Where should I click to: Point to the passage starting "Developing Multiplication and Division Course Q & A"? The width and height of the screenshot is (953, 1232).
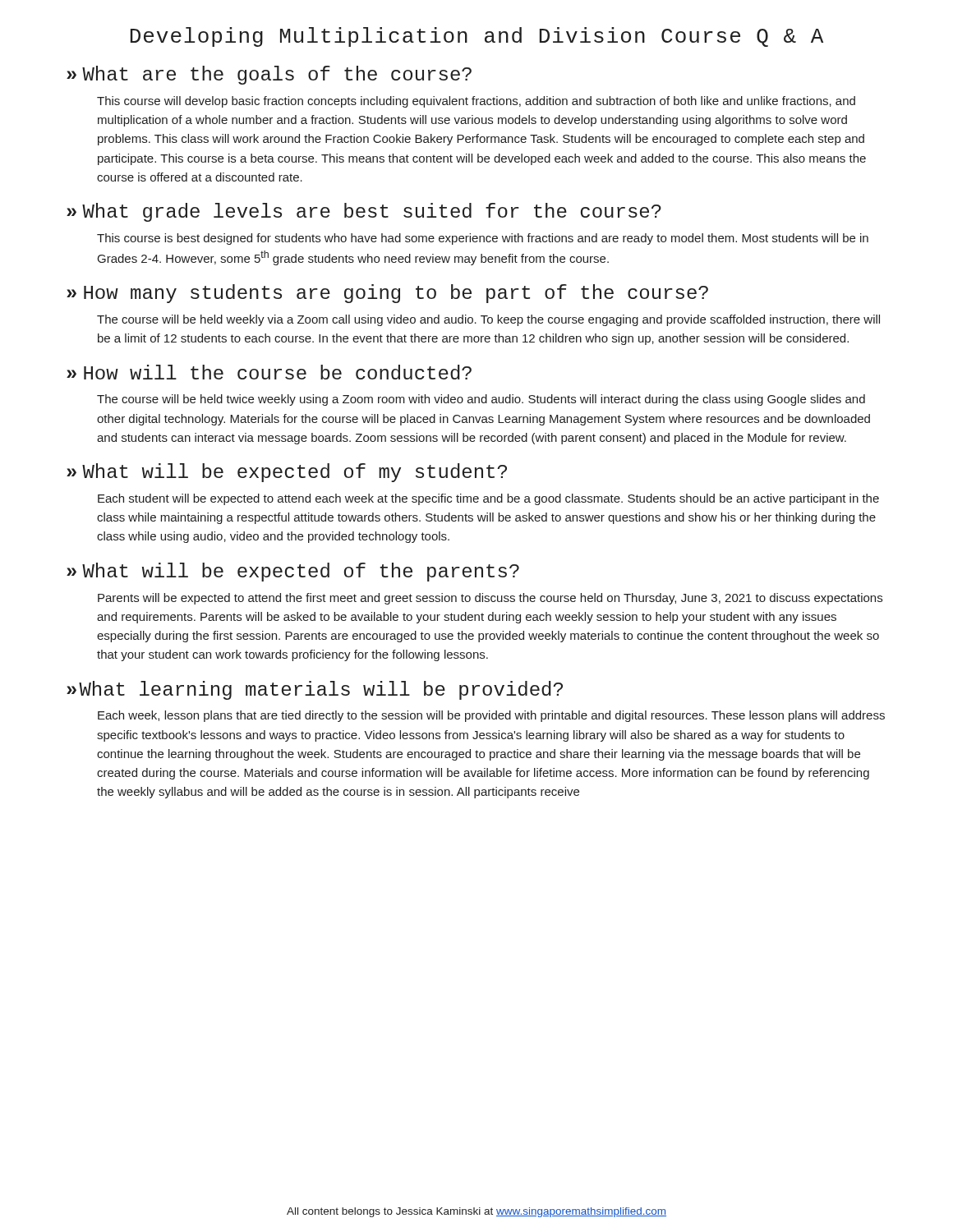476,37
